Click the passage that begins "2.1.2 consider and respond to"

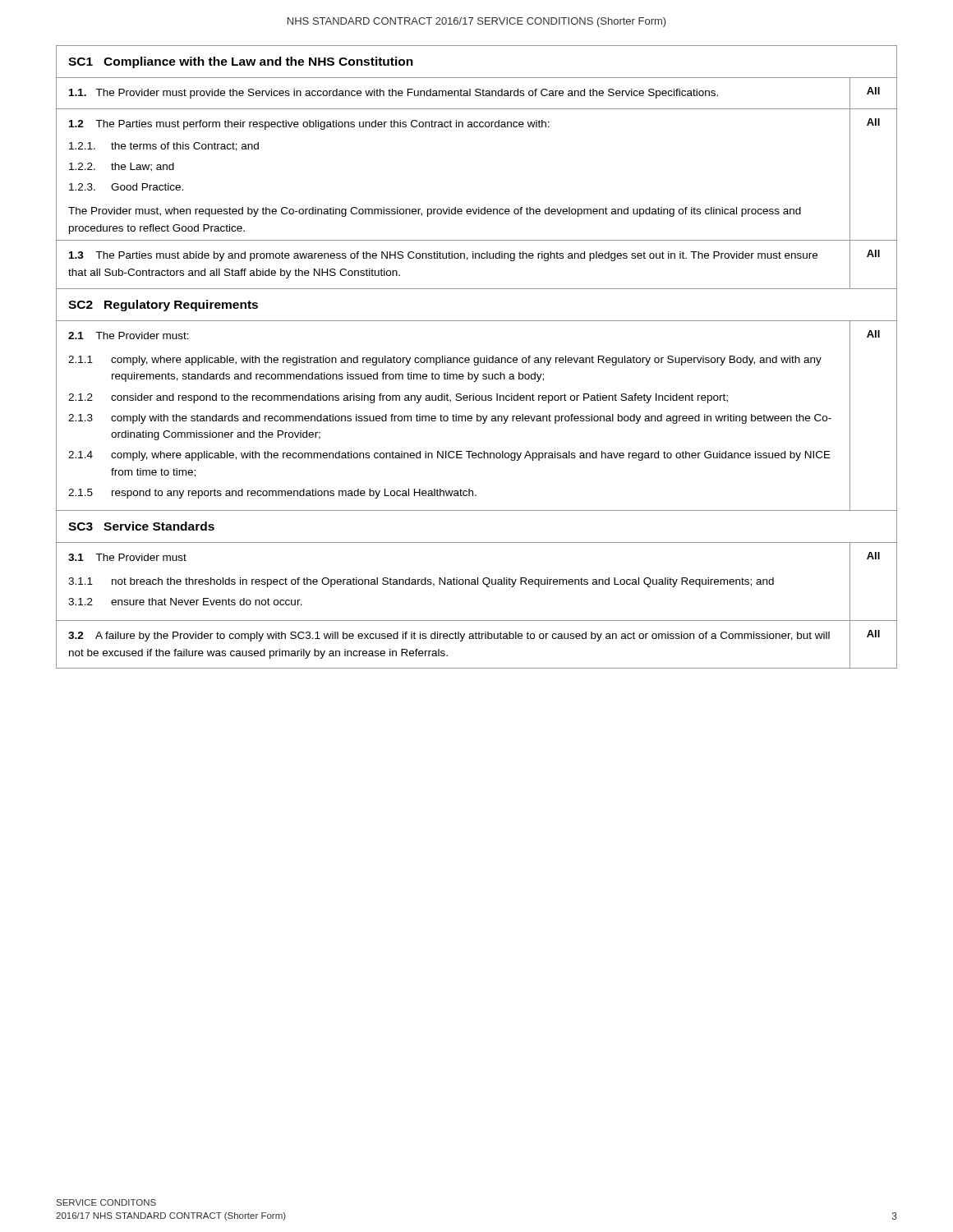453,397
